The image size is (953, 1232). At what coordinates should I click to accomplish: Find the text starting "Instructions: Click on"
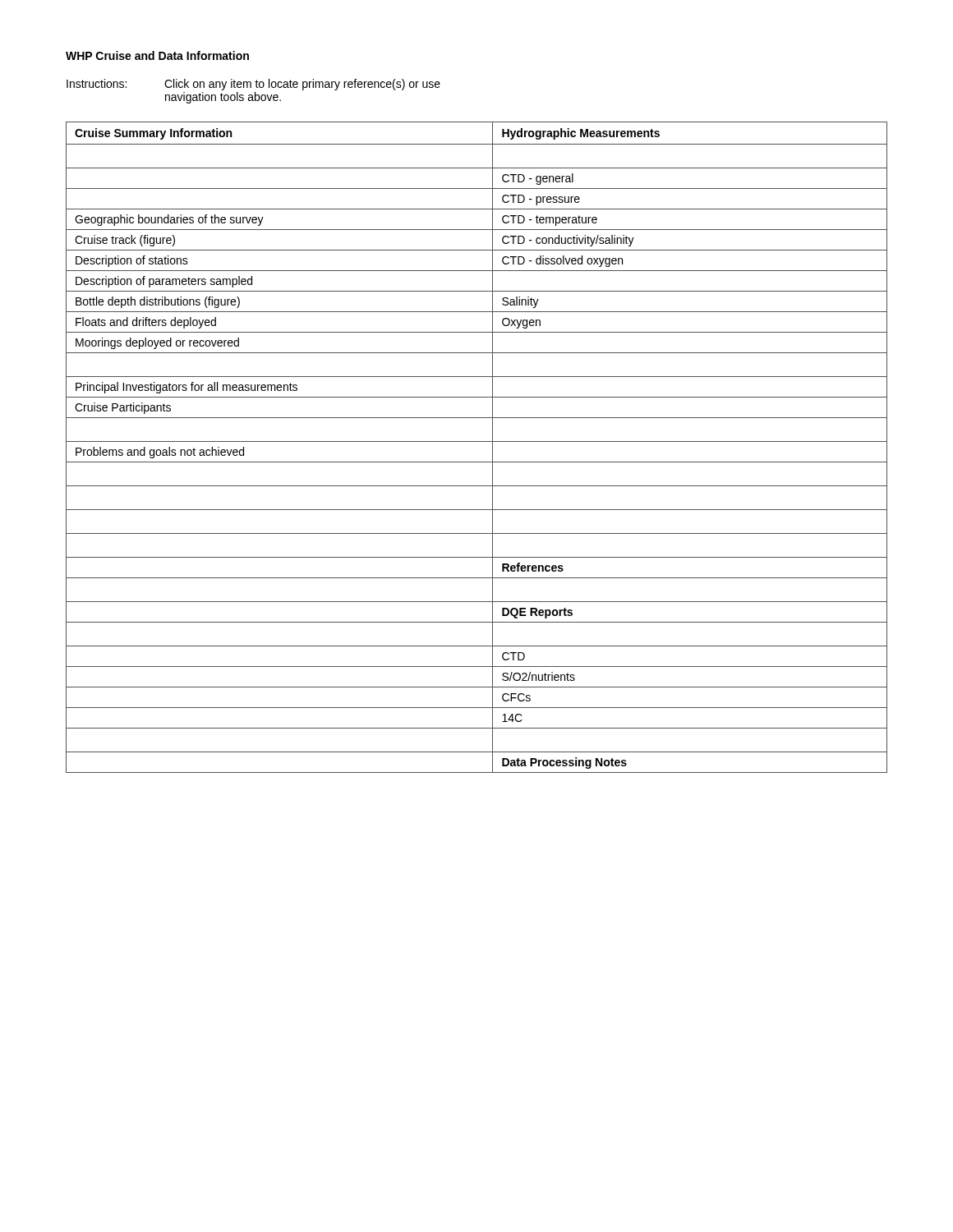click(x=253, y=90)
